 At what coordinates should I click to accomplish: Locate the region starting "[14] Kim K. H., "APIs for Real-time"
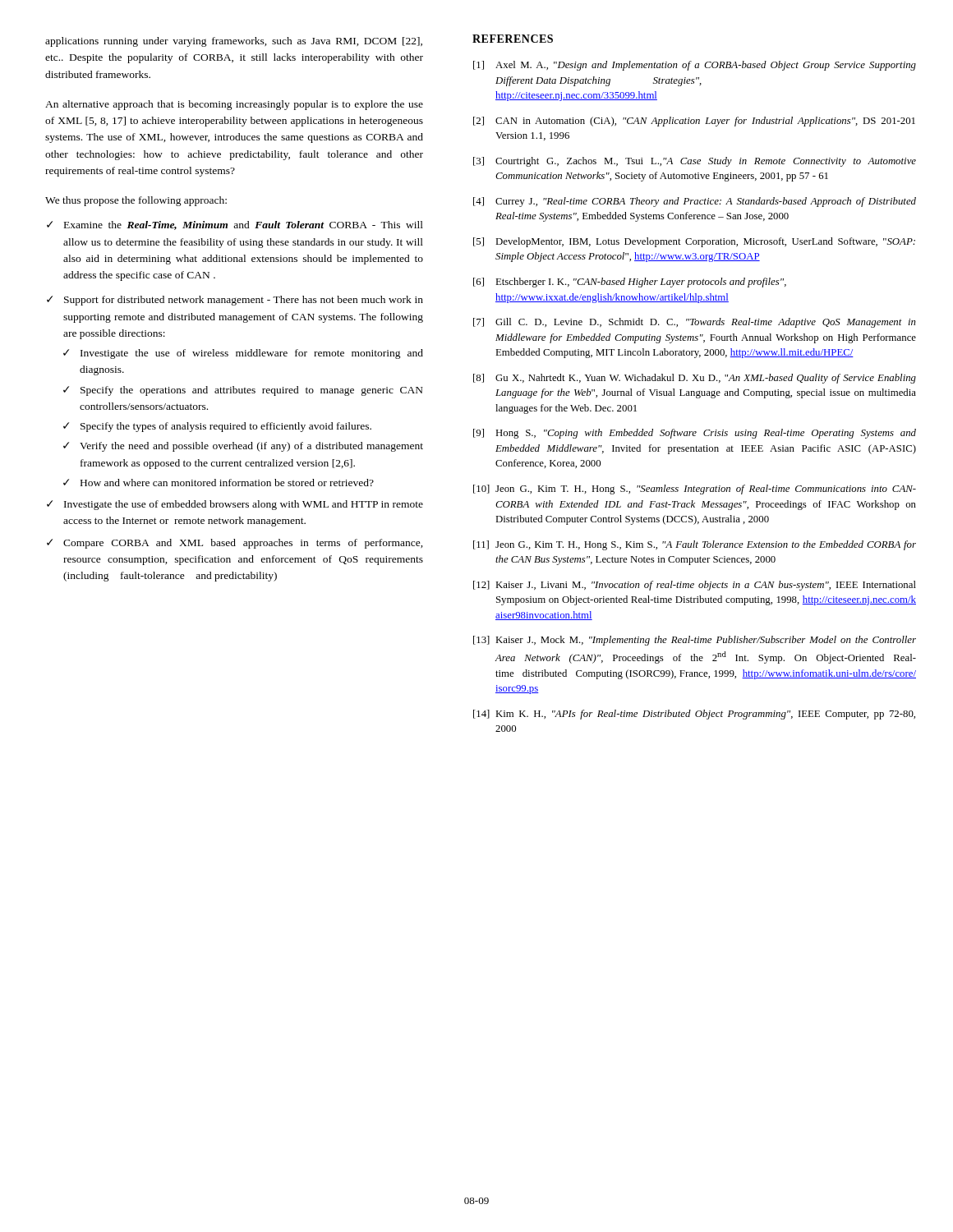[x=694, y=721]
